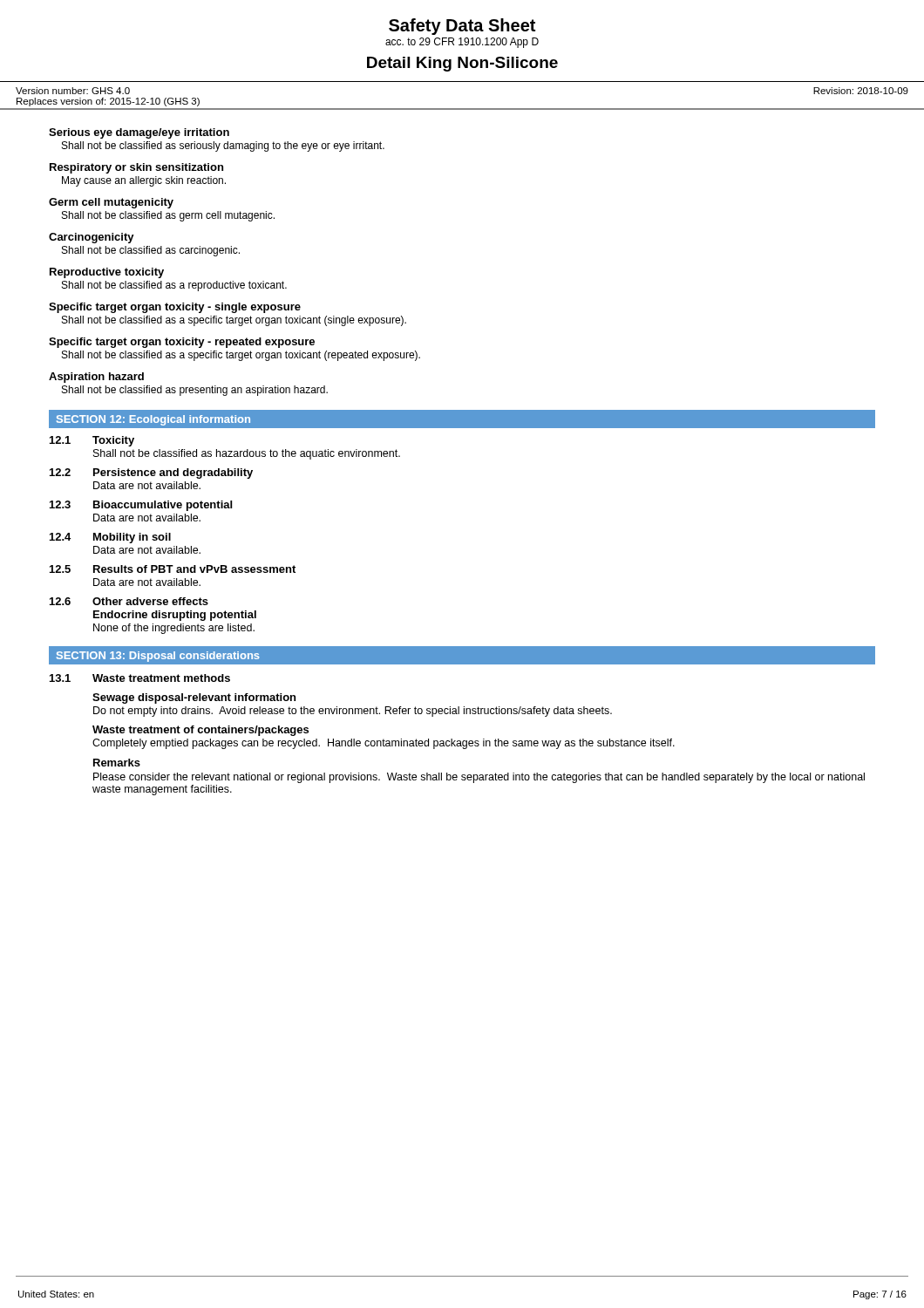Find the block starting "Reproductive toxicity"
This screenshot has height=1308, width=924.
click(x=106, y=272)
